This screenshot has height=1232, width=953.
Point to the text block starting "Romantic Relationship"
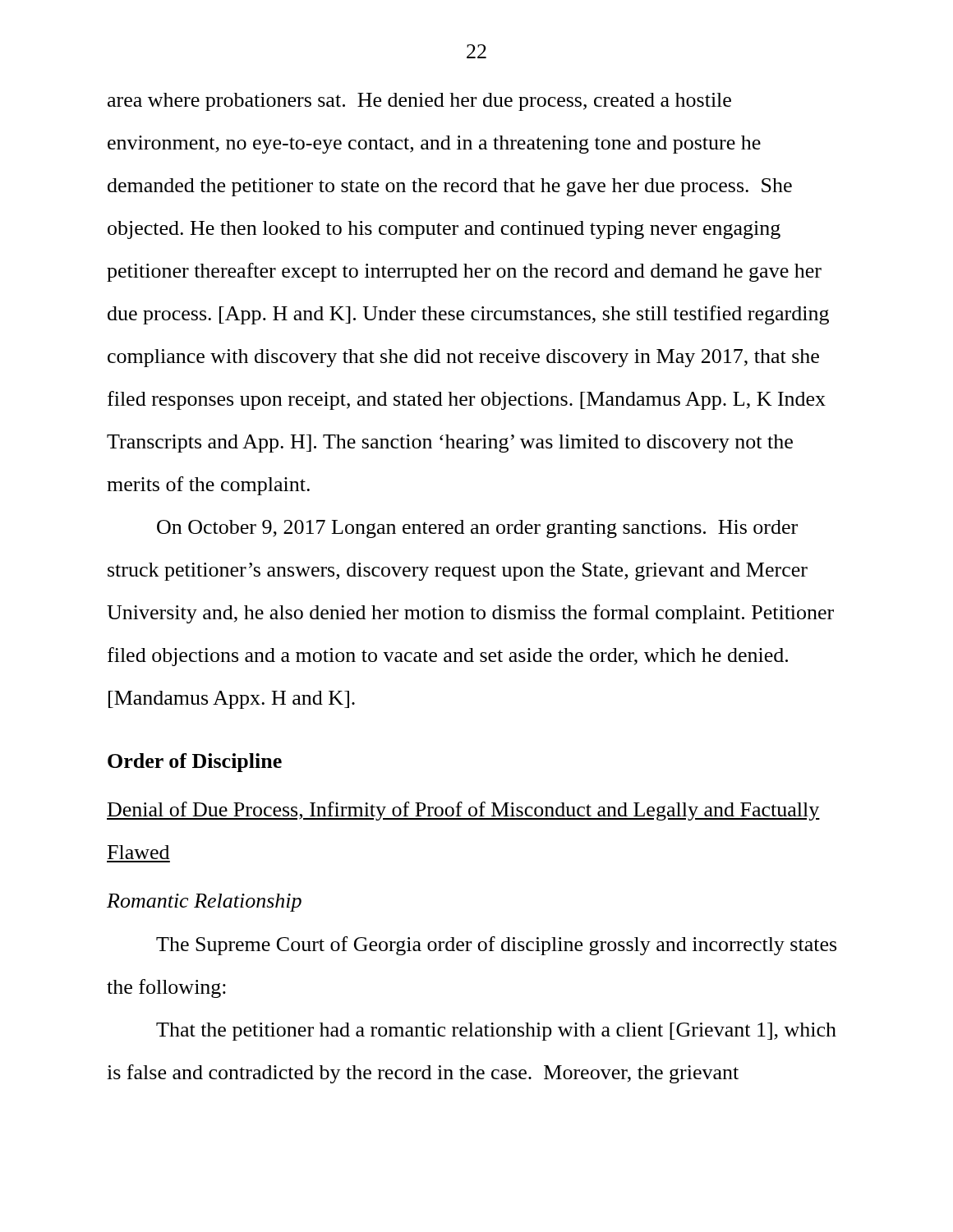pos(204,901)
